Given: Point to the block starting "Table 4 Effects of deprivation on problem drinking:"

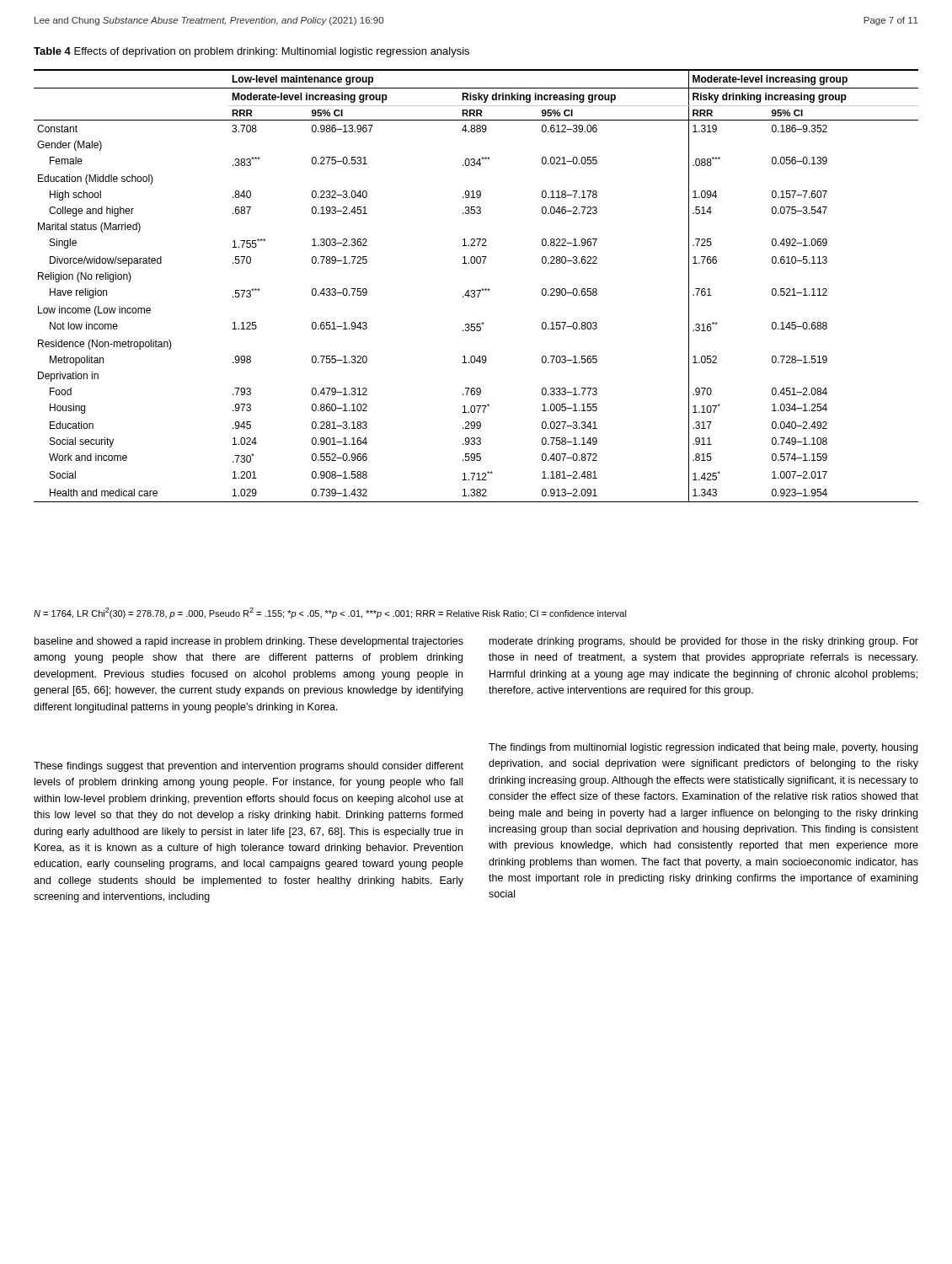Looking at the screenshot, I should click(x=252, y=51).
